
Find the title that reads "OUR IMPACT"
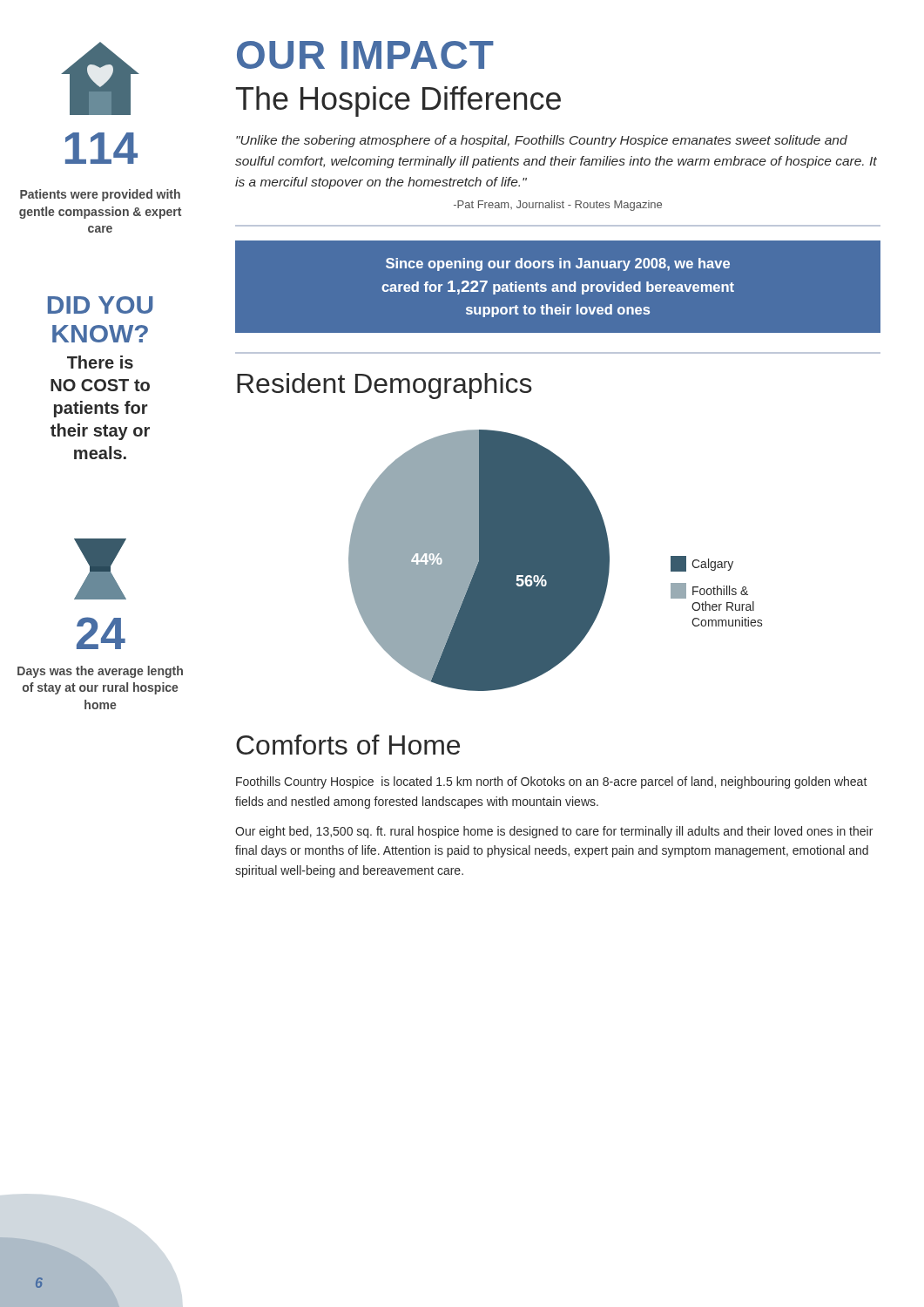coord(365,55)
